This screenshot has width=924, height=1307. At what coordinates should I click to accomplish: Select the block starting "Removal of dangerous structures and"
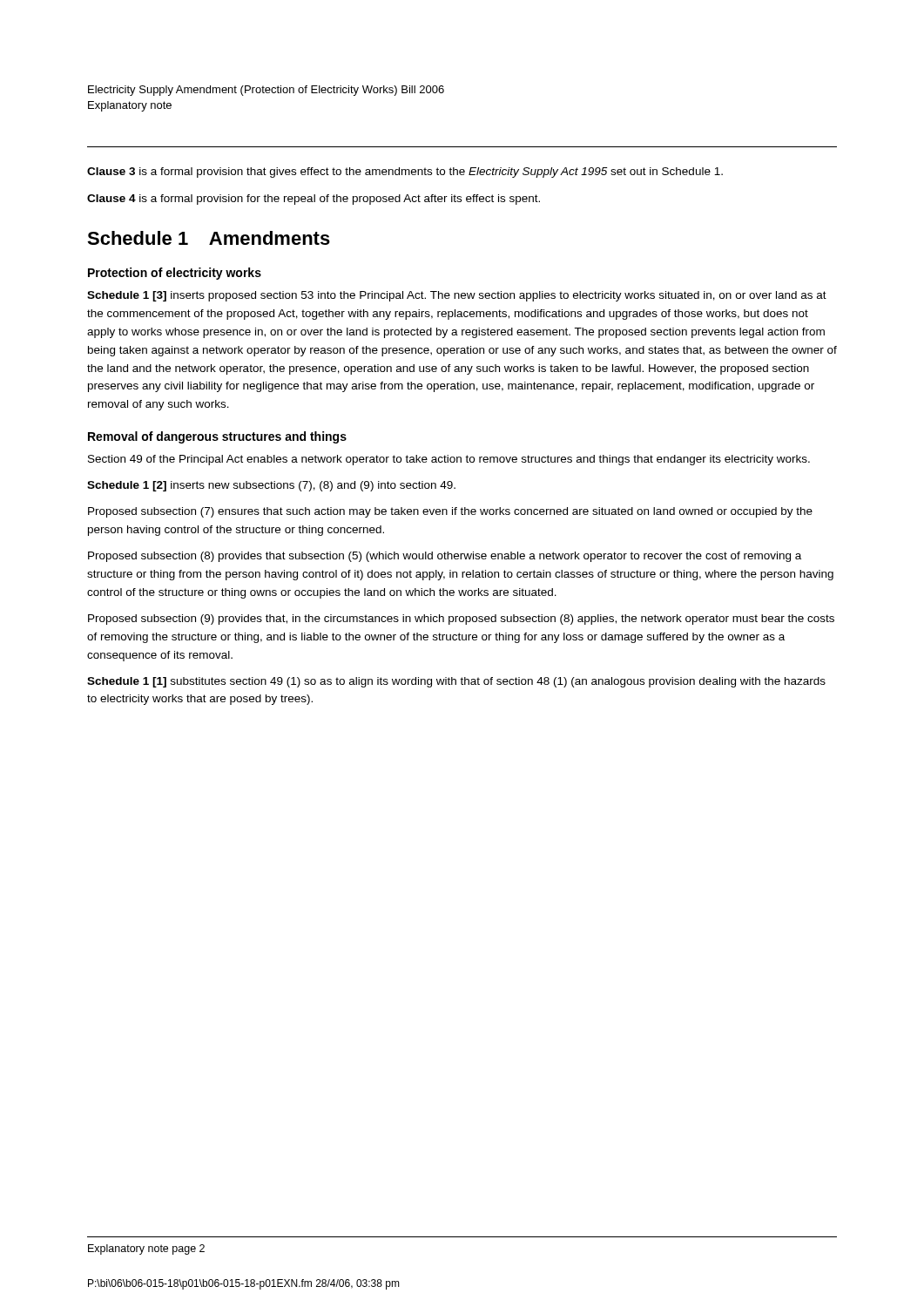(x=217, y=437)
